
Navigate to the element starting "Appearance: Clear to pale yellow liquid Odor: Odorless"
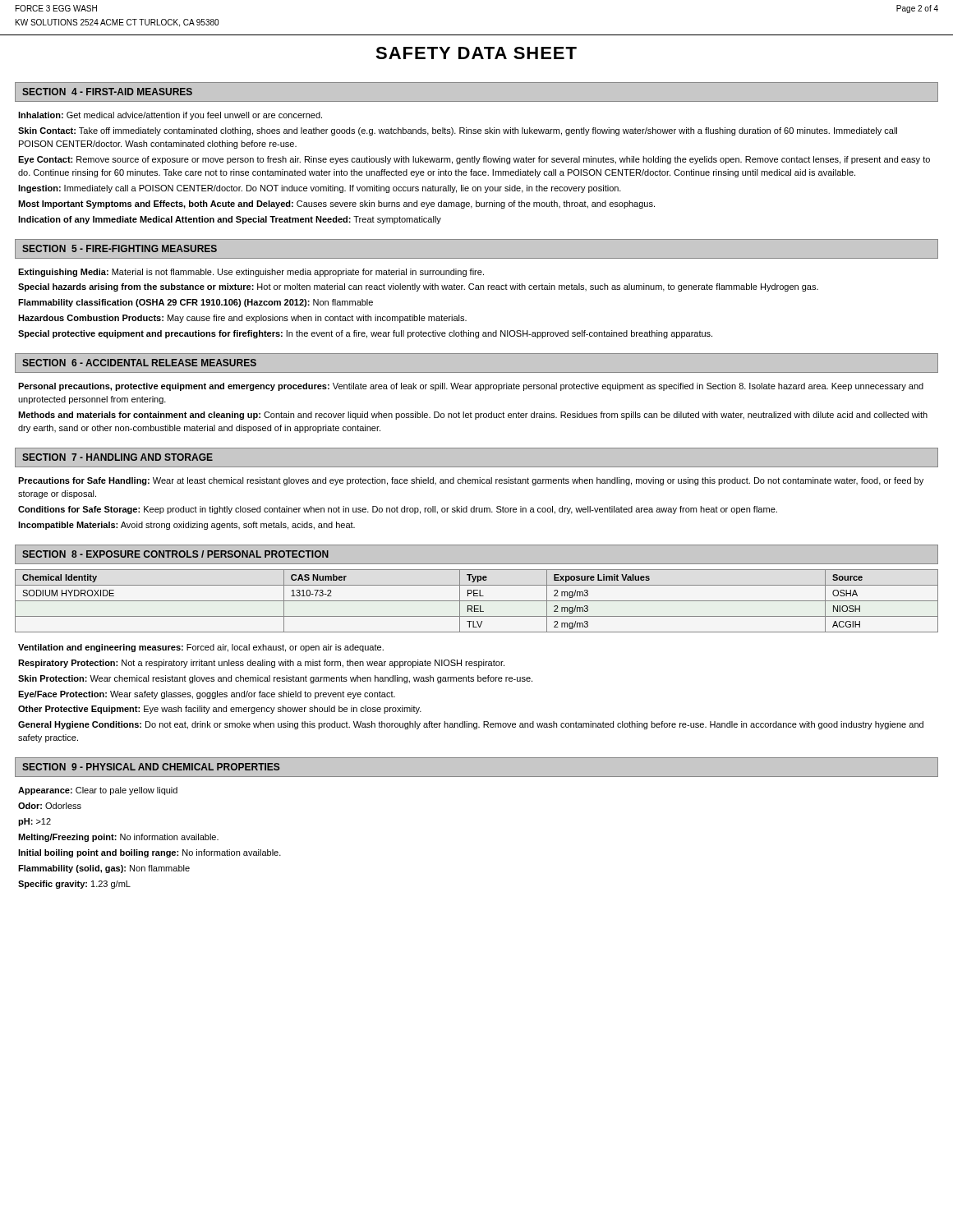pyautogui.click(x=98, y=791)
